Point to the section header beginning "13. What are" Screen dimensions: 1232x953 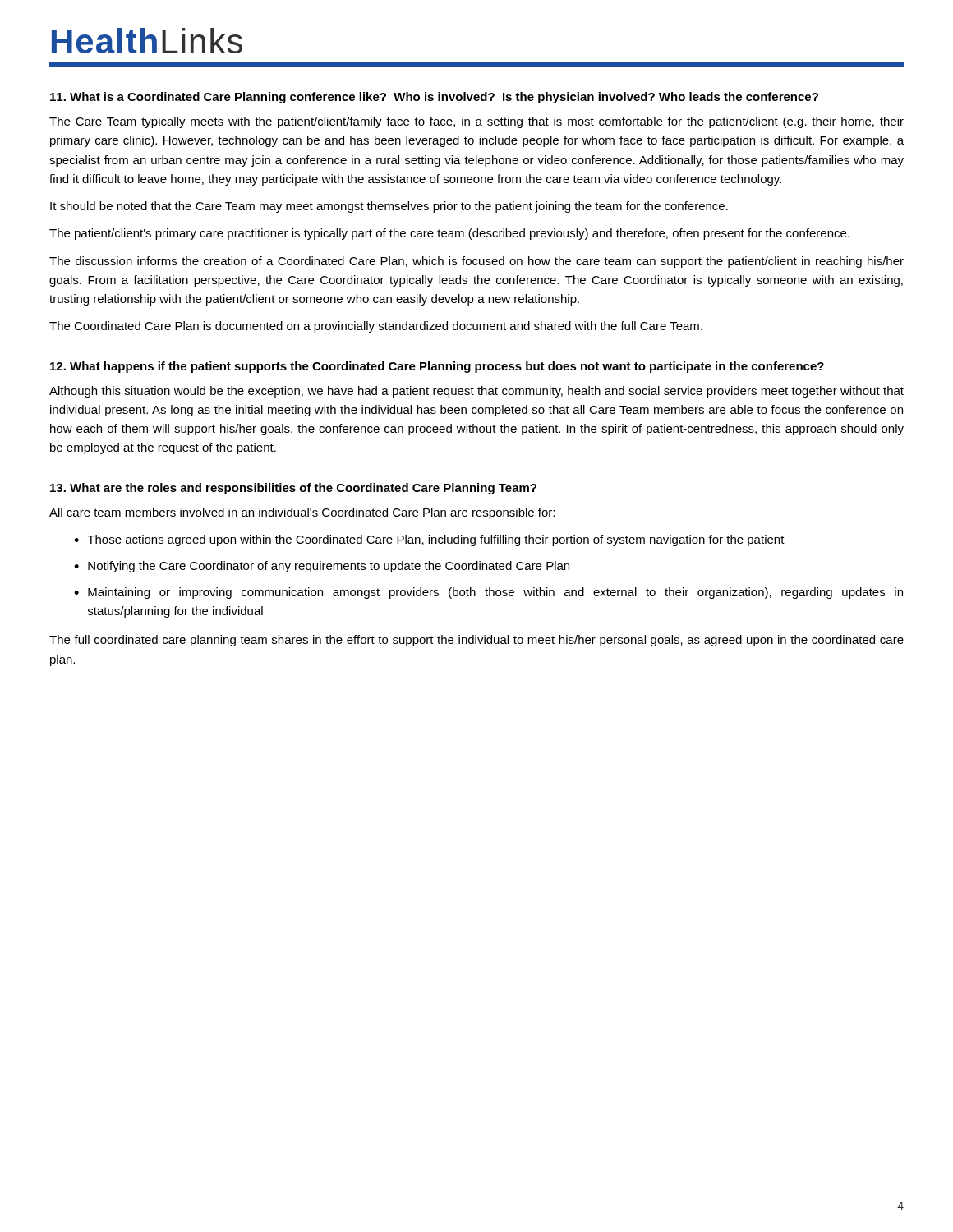293,487
